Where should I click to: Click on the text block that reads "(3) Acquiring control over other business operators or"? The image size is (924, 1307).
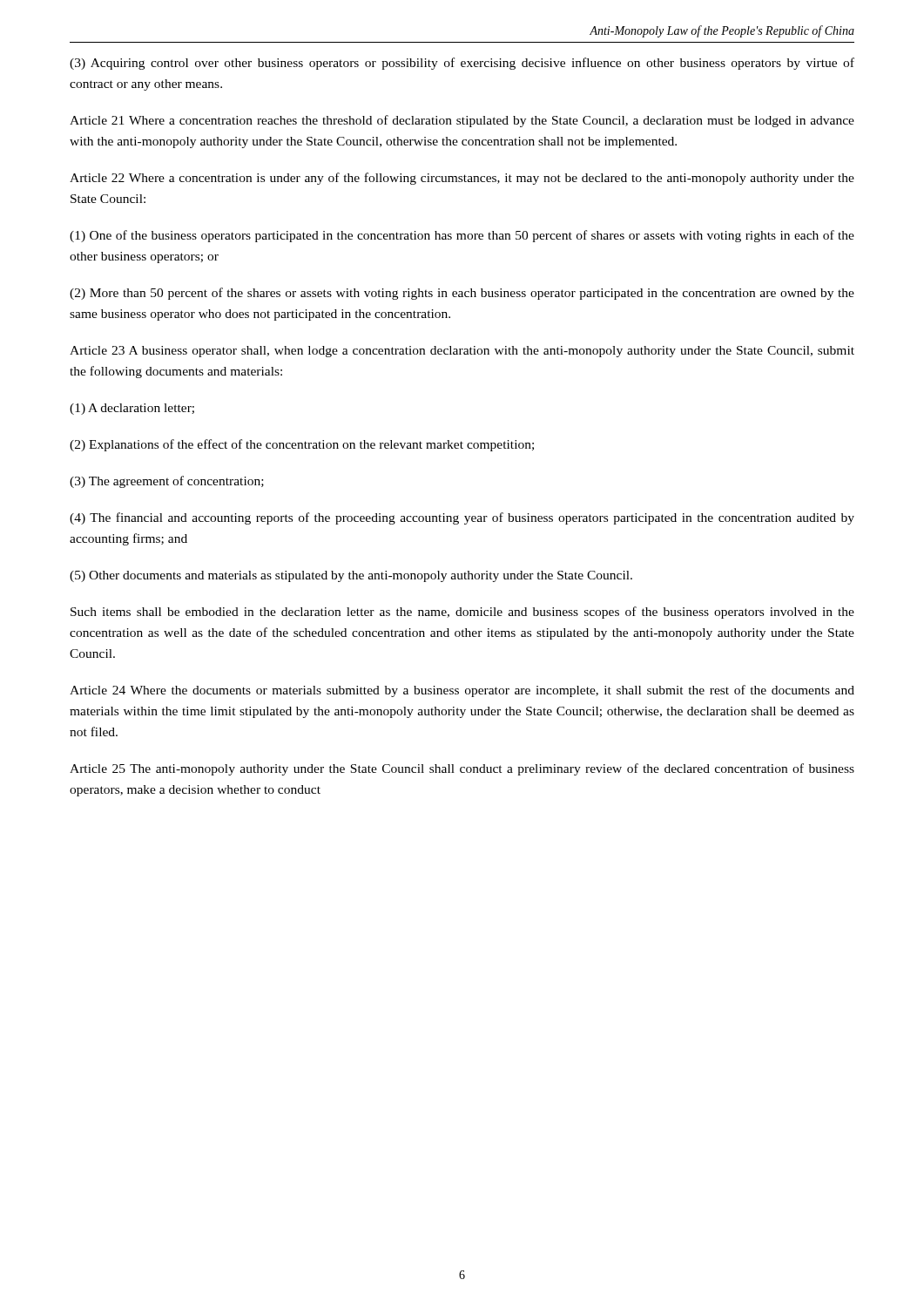pyautogui.click(x=462, y=73)
